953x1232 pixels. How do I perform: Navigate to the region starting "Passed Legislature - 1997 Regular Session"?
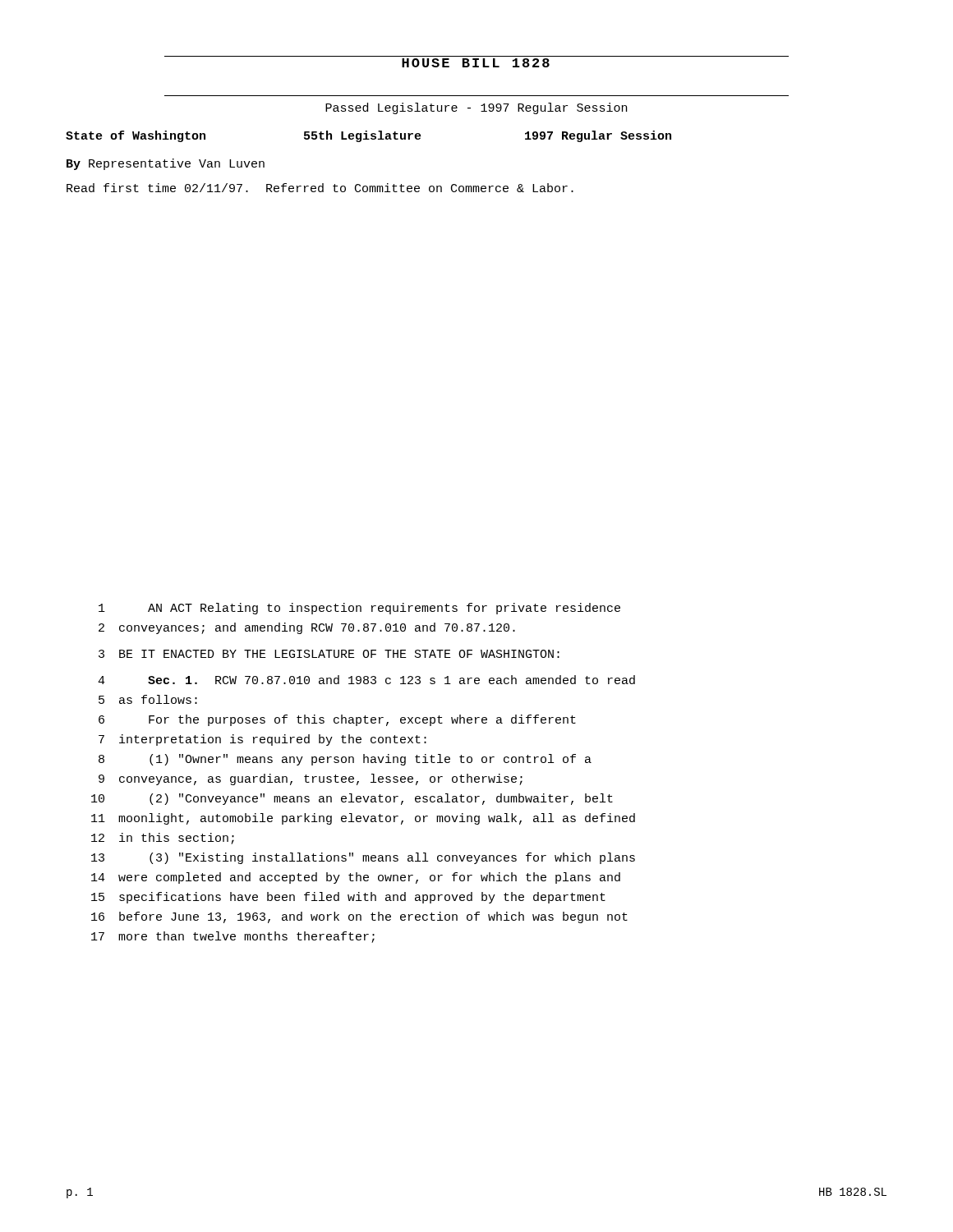[x=476, y=109]
